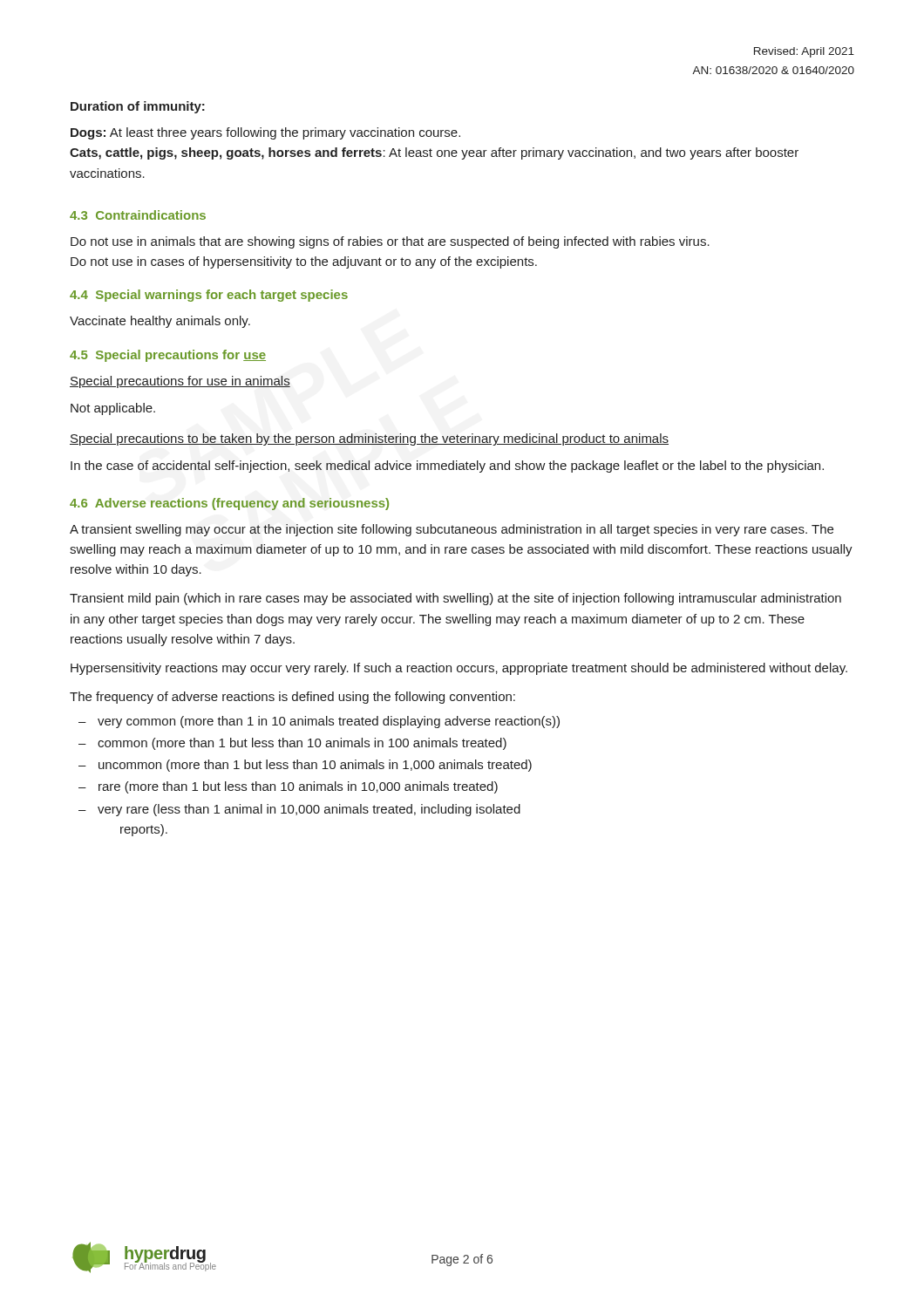This screenshot has width=924, height=1308.
Task: Navigate to the block starting "4.3 Contraindications"
Action: click(x=138, y=215)
